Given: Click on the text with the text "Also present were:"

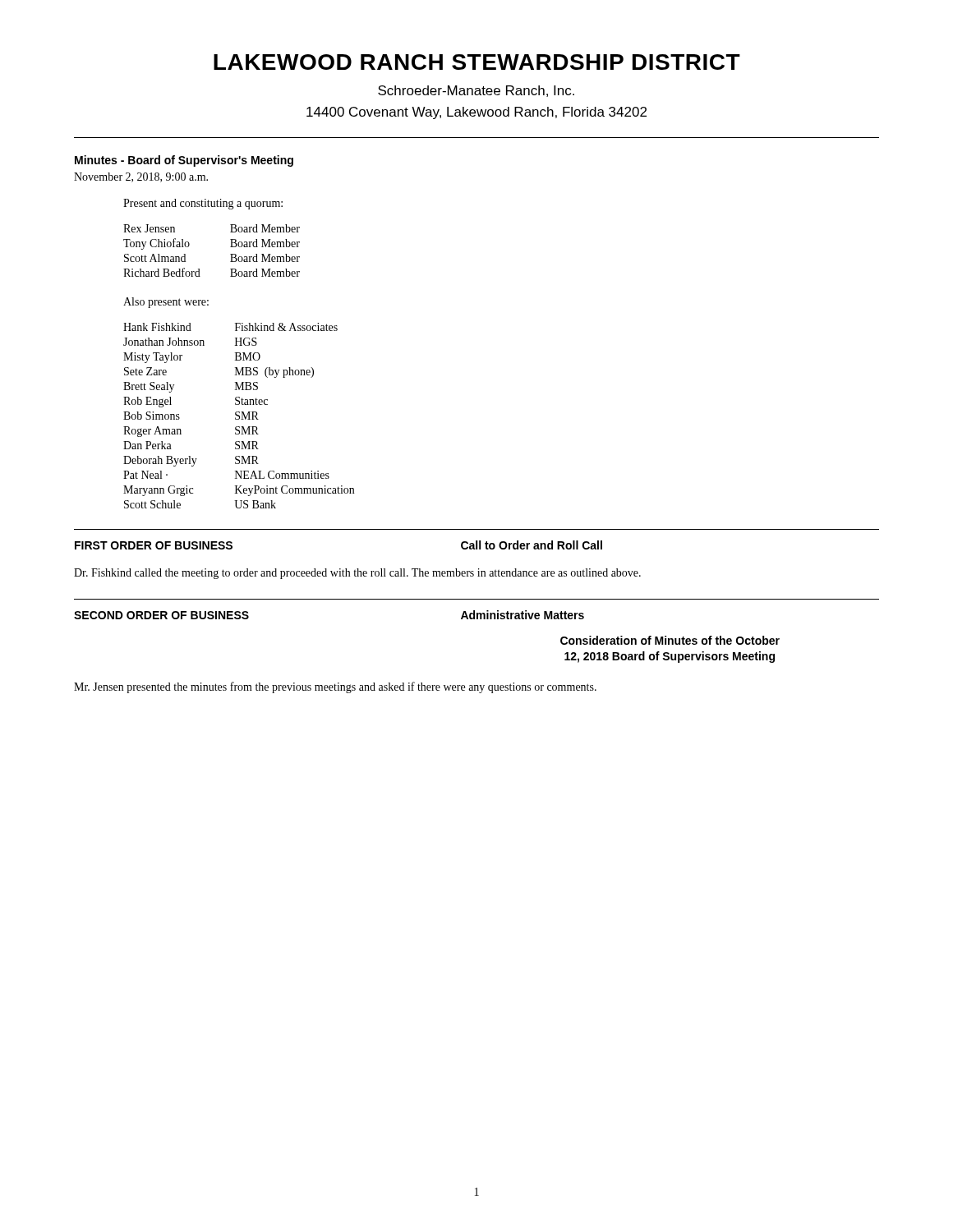Looking at the screenshot, I should 166,303.
